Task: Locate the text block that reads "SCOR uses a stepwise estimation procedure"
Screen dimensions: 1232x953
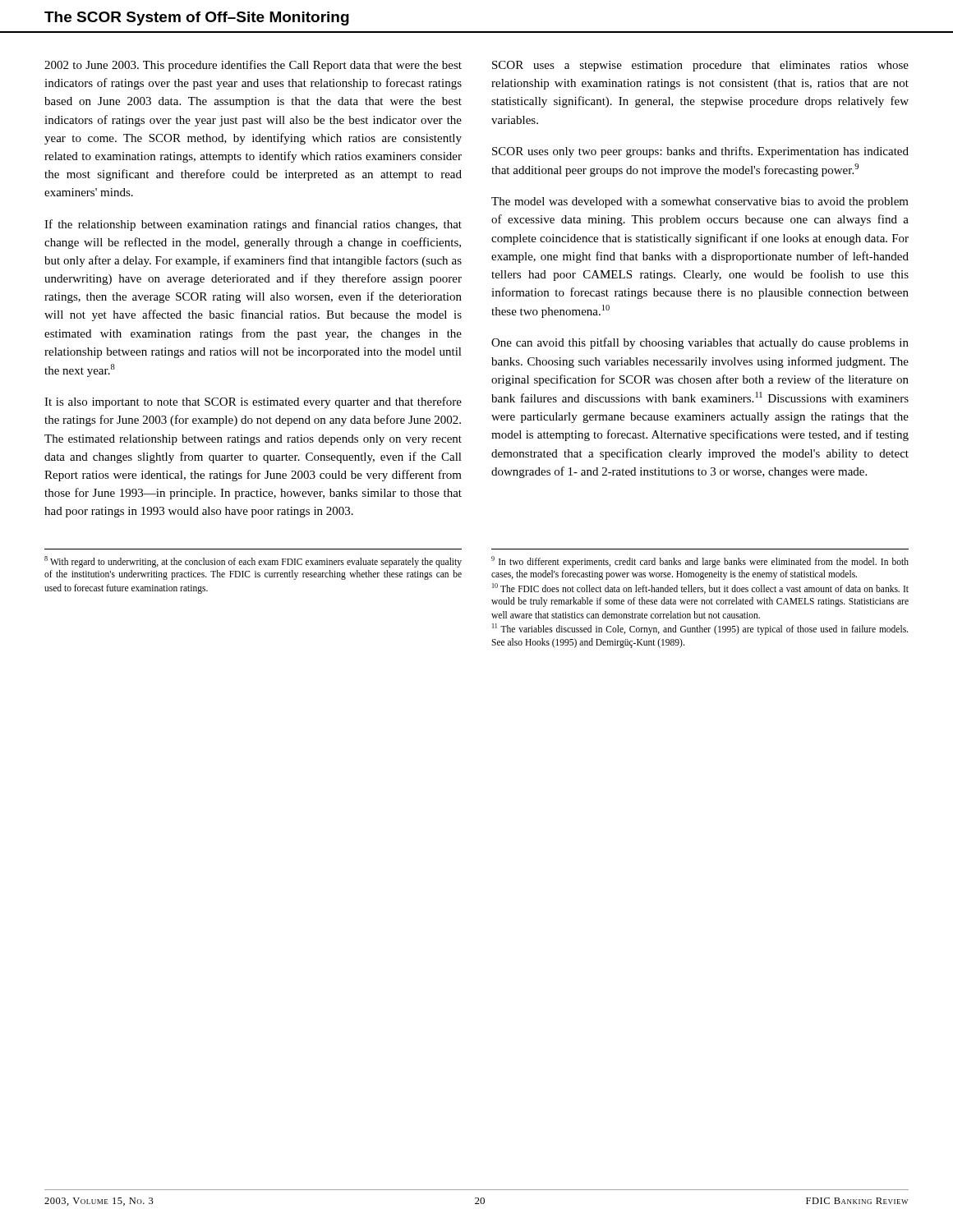Action: pos(700,92)
